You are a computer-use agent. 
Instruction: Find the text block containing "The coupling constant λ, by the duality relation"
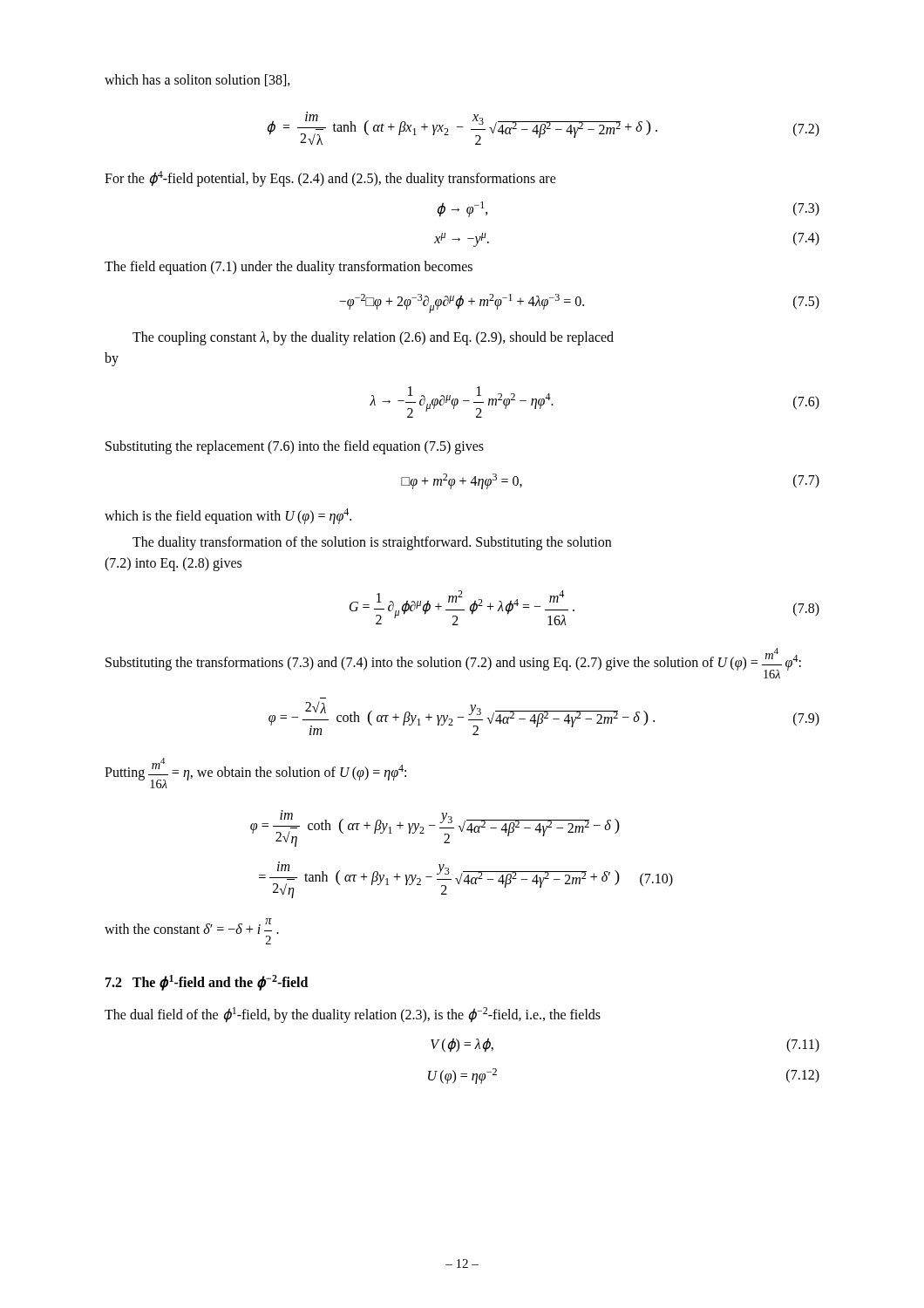click(462, 346)
